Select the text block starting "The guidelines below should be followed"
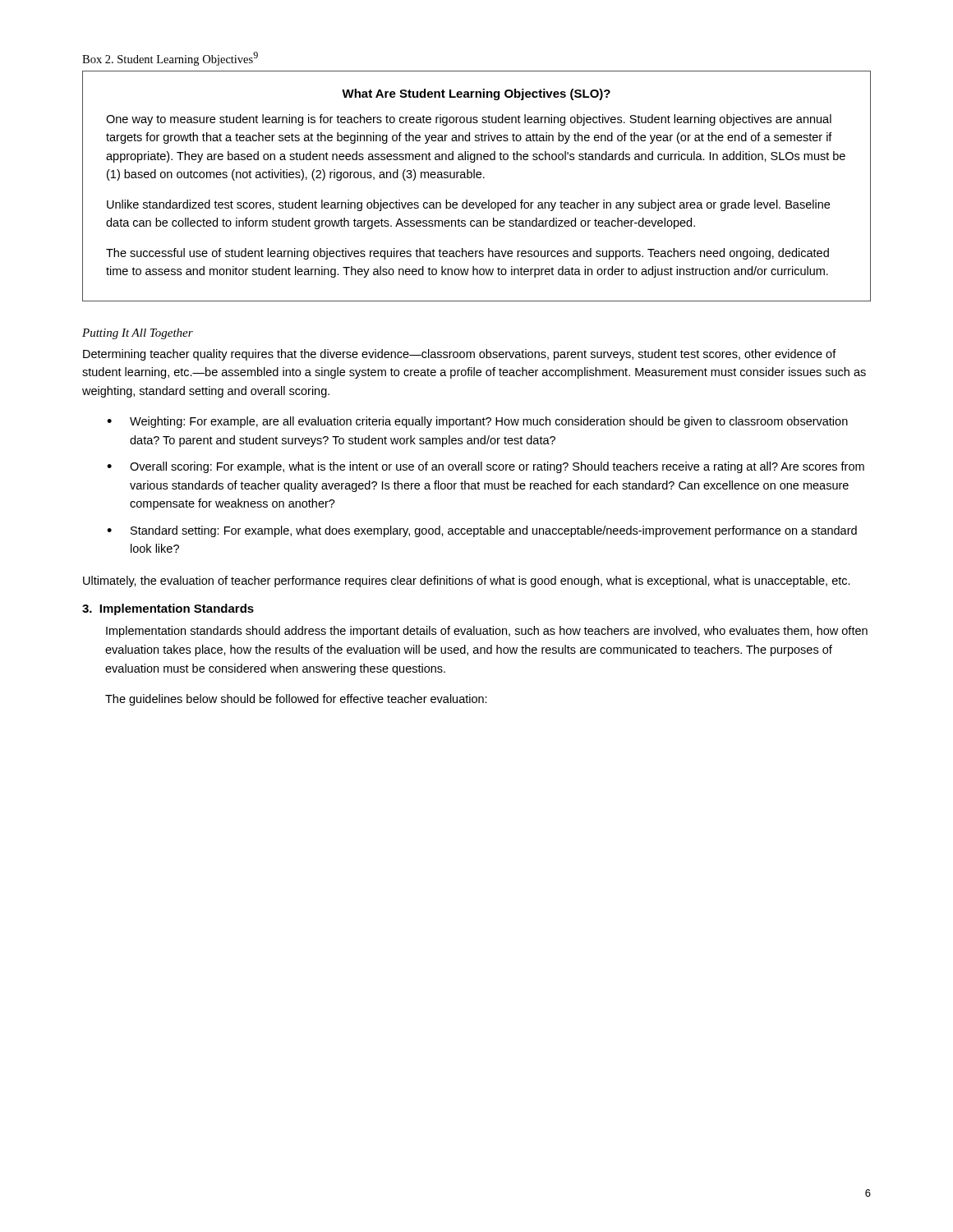953x1232 pixels. 296,699
